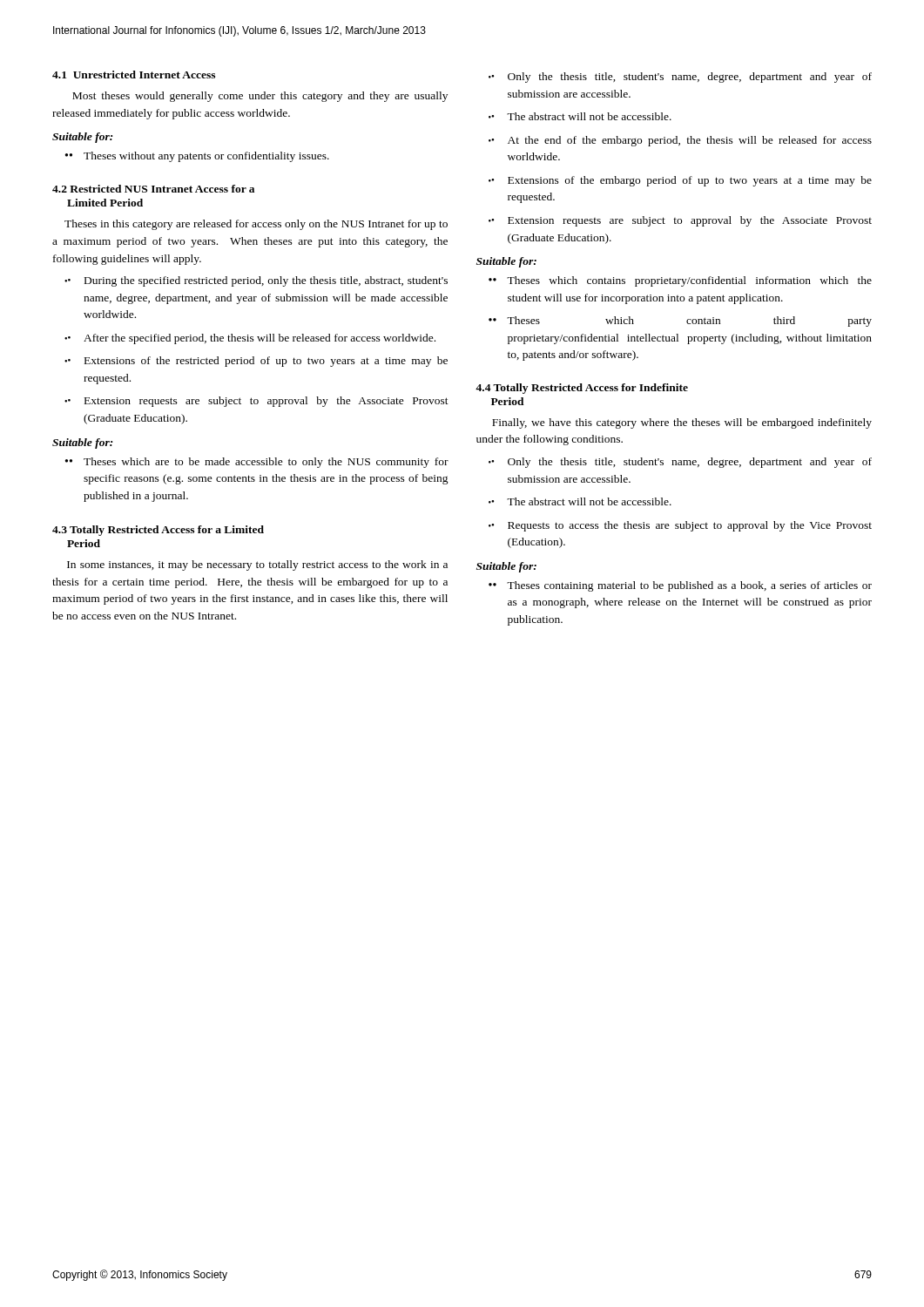Image resolution: width=924 pixels, height=1307 pixels.
Task: Find the text block starting "• During the specified restricted period, only"
Action: pyautogui.click(x=256, y=298)
